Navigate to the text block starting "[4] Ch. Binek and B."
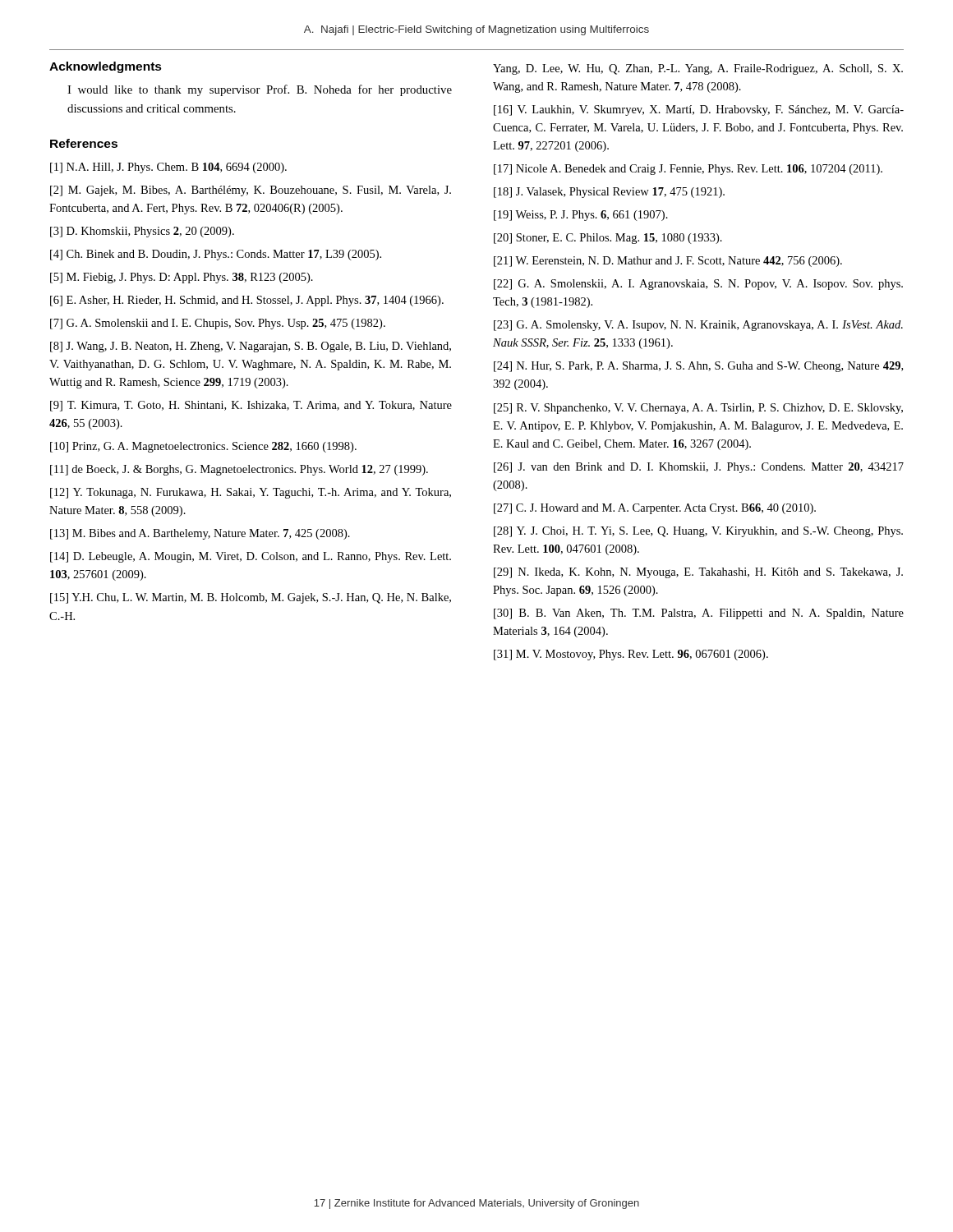The image size is (953, 1232). point(216,254)
